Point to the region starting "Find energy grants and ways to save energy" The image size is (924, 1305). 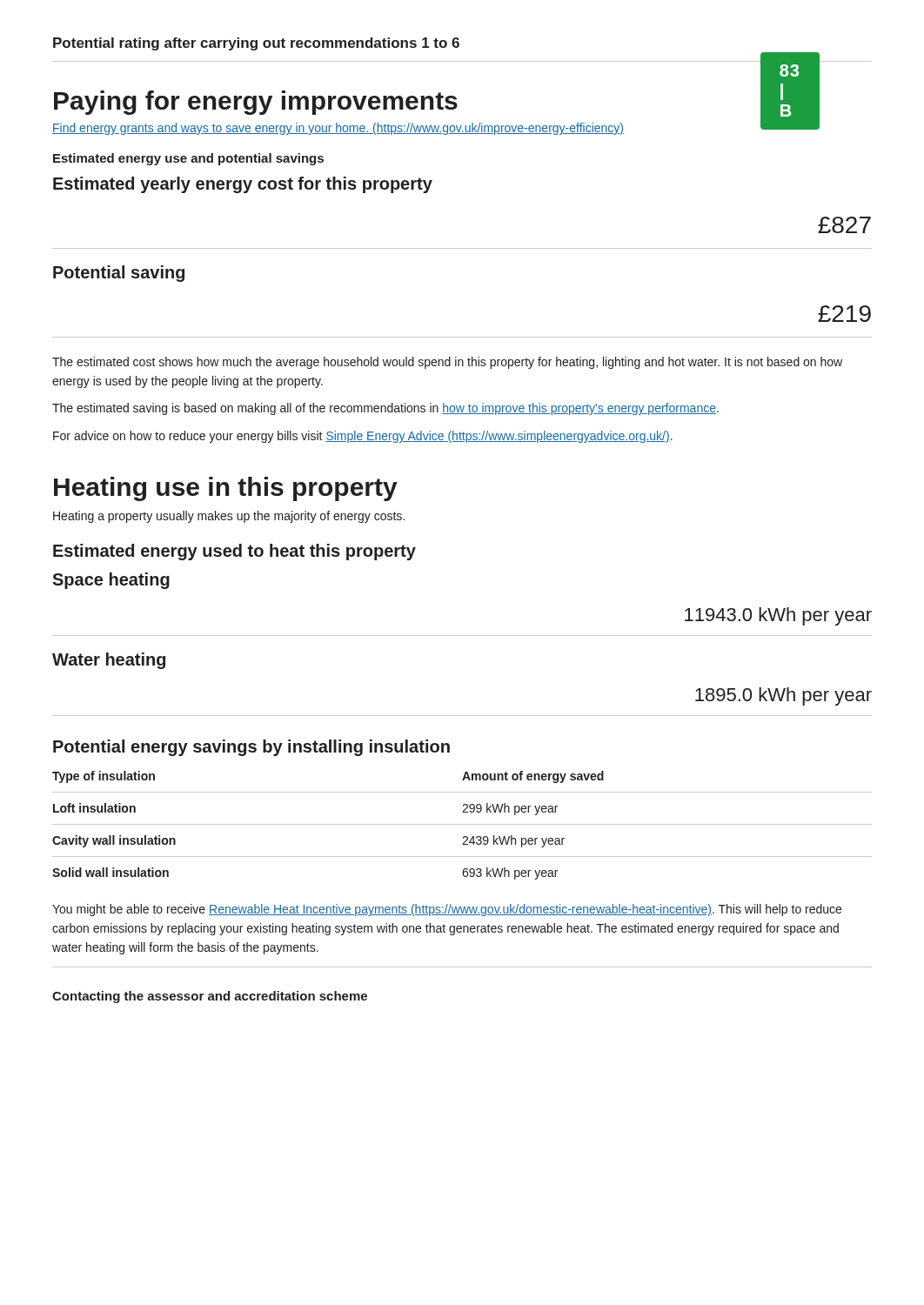(338, 128)
